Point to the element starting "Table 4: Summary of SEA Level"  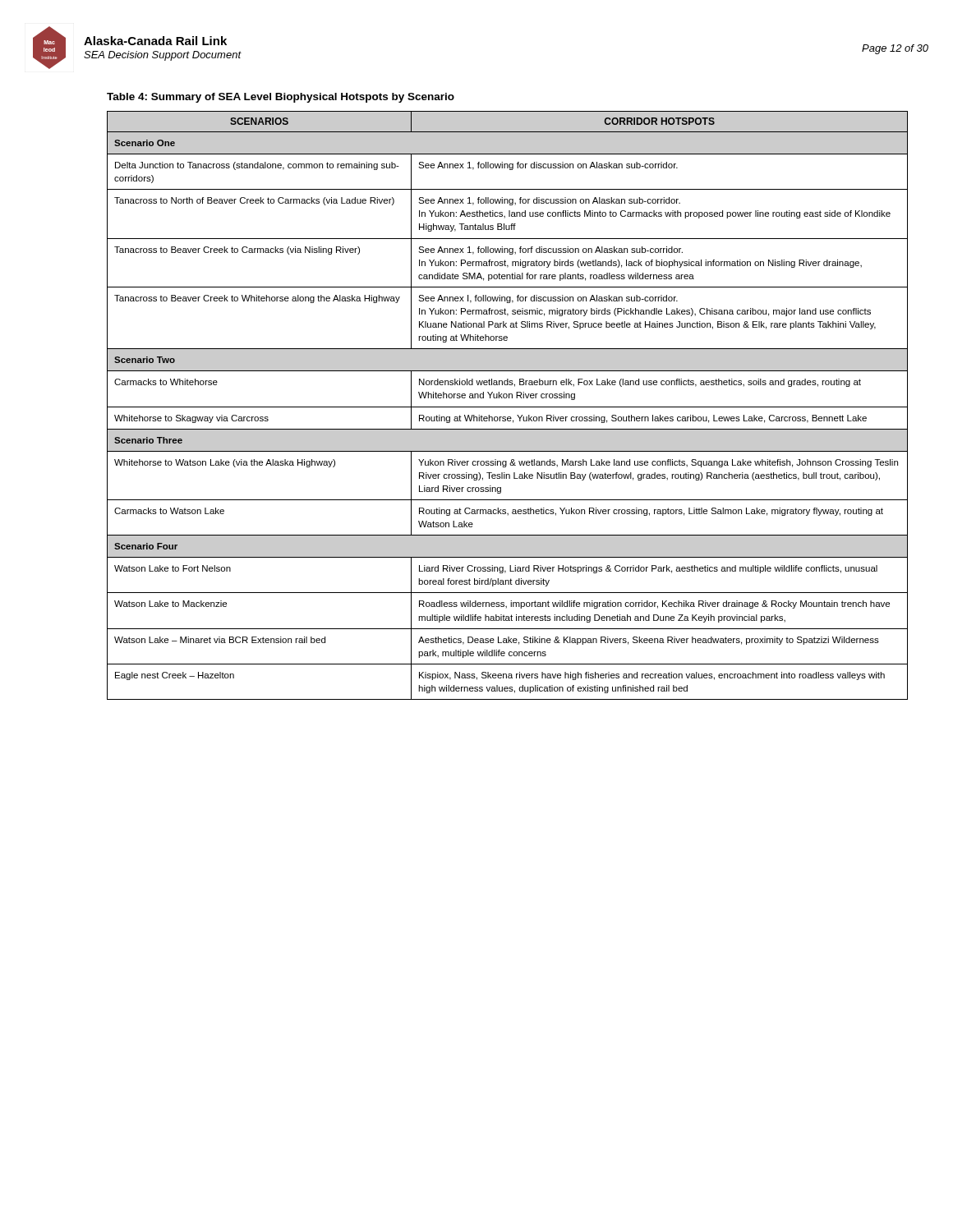click(281, 96)
